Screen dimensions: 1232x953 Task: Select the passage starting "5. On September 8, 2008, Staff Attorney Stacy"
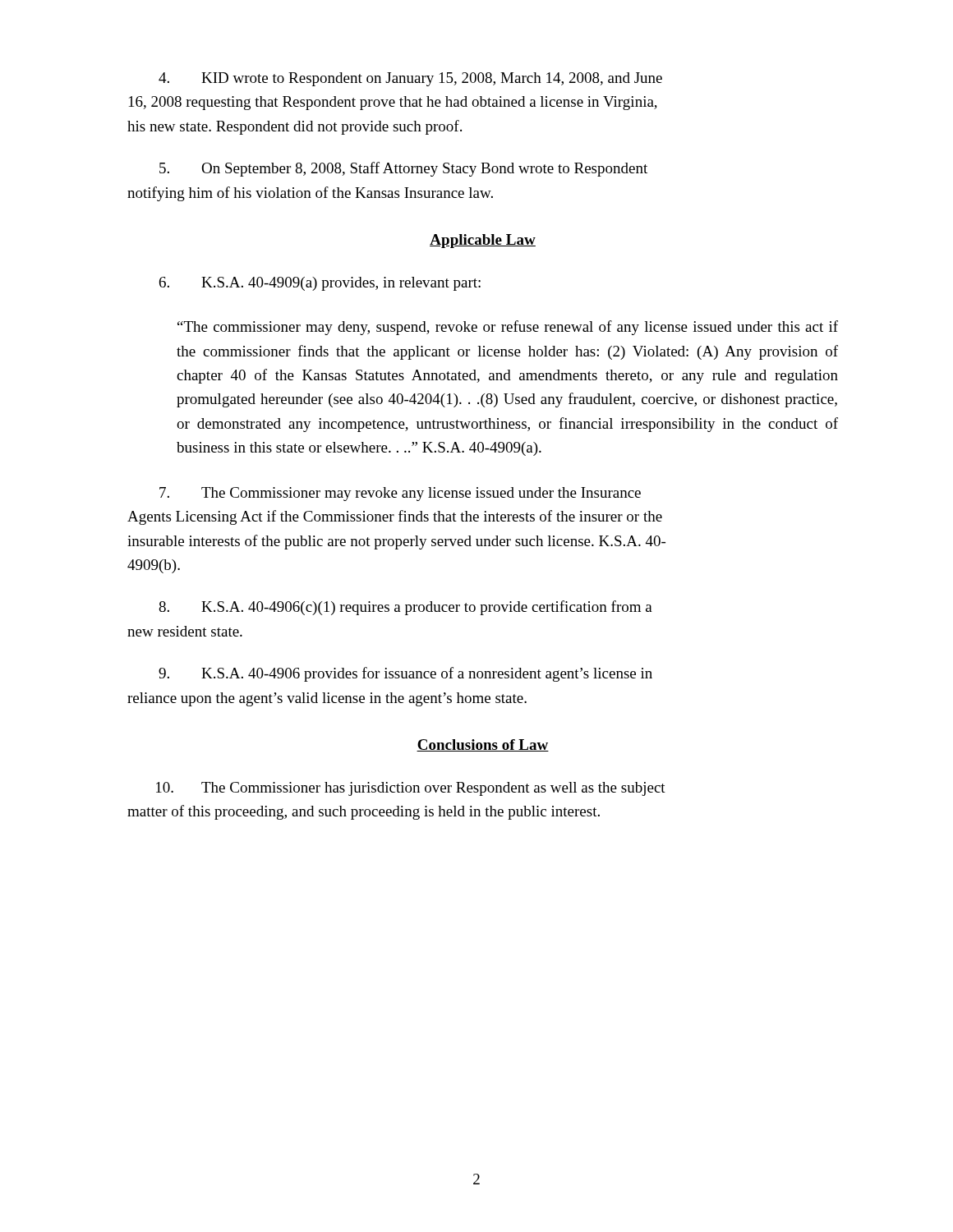pos(483,180)
